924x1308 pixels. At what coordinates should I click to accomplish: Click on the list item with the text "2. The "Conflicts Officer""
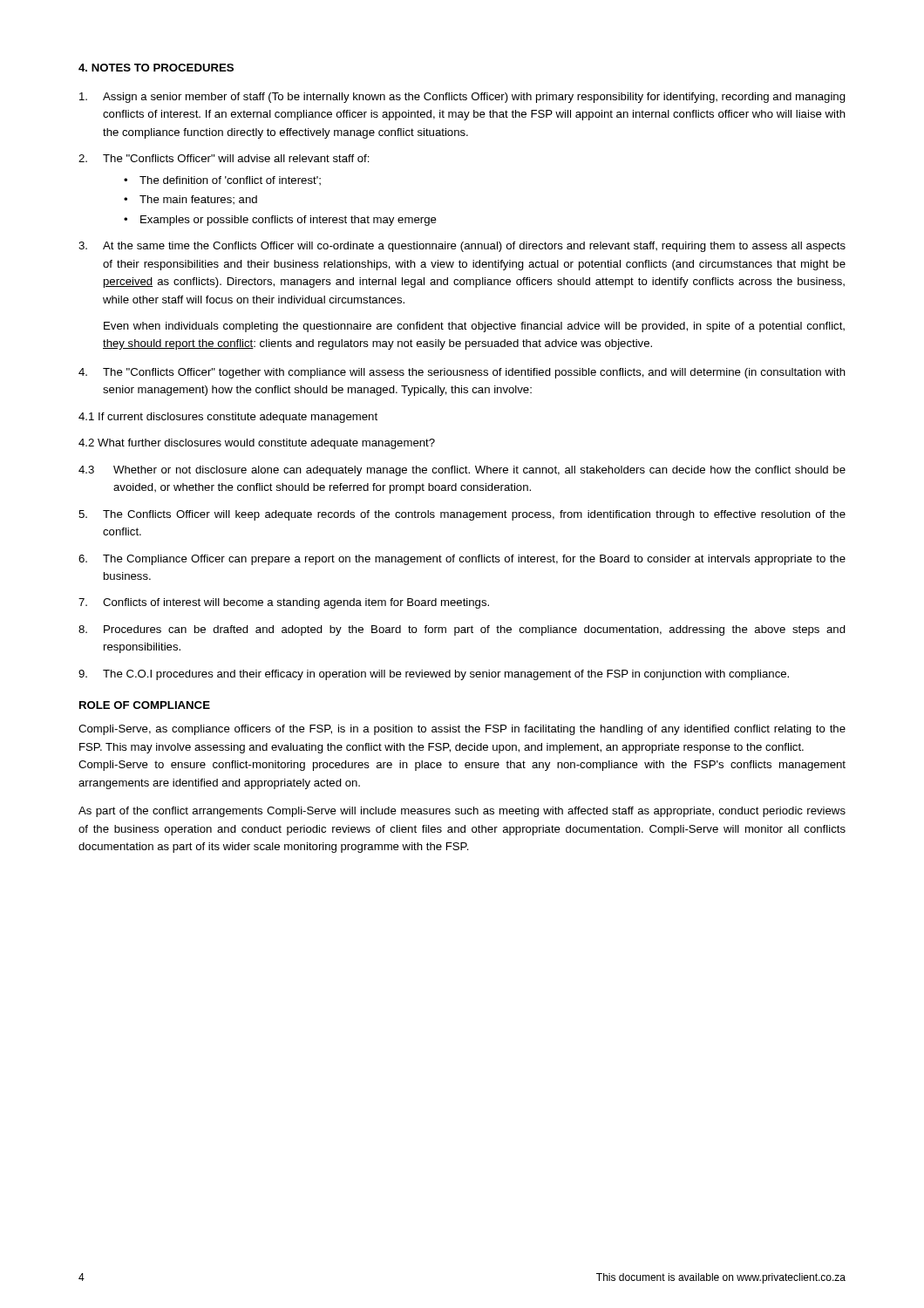224,158
